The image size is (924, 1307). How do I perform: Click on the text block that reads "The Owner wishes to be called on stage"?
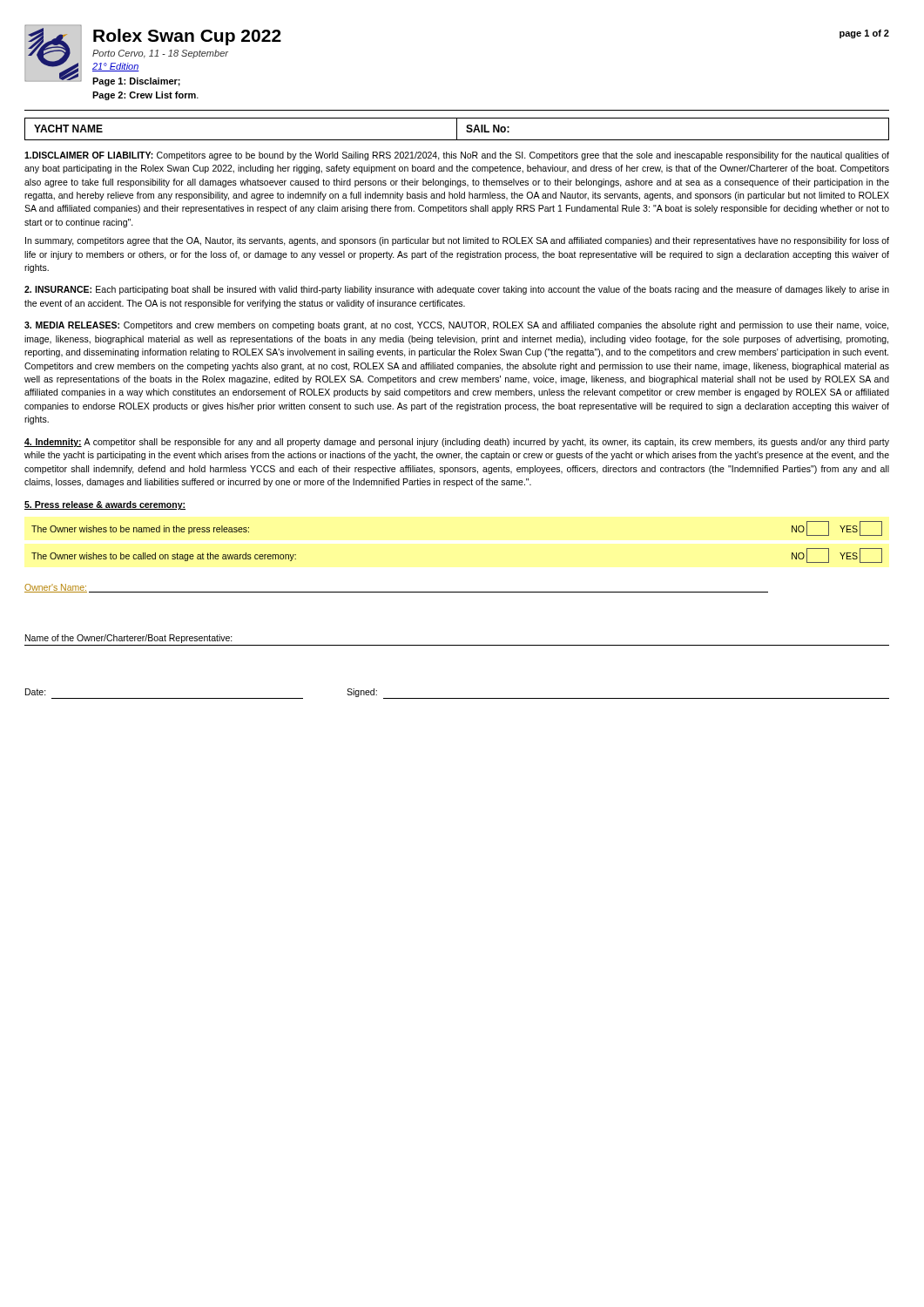[150, 555]
